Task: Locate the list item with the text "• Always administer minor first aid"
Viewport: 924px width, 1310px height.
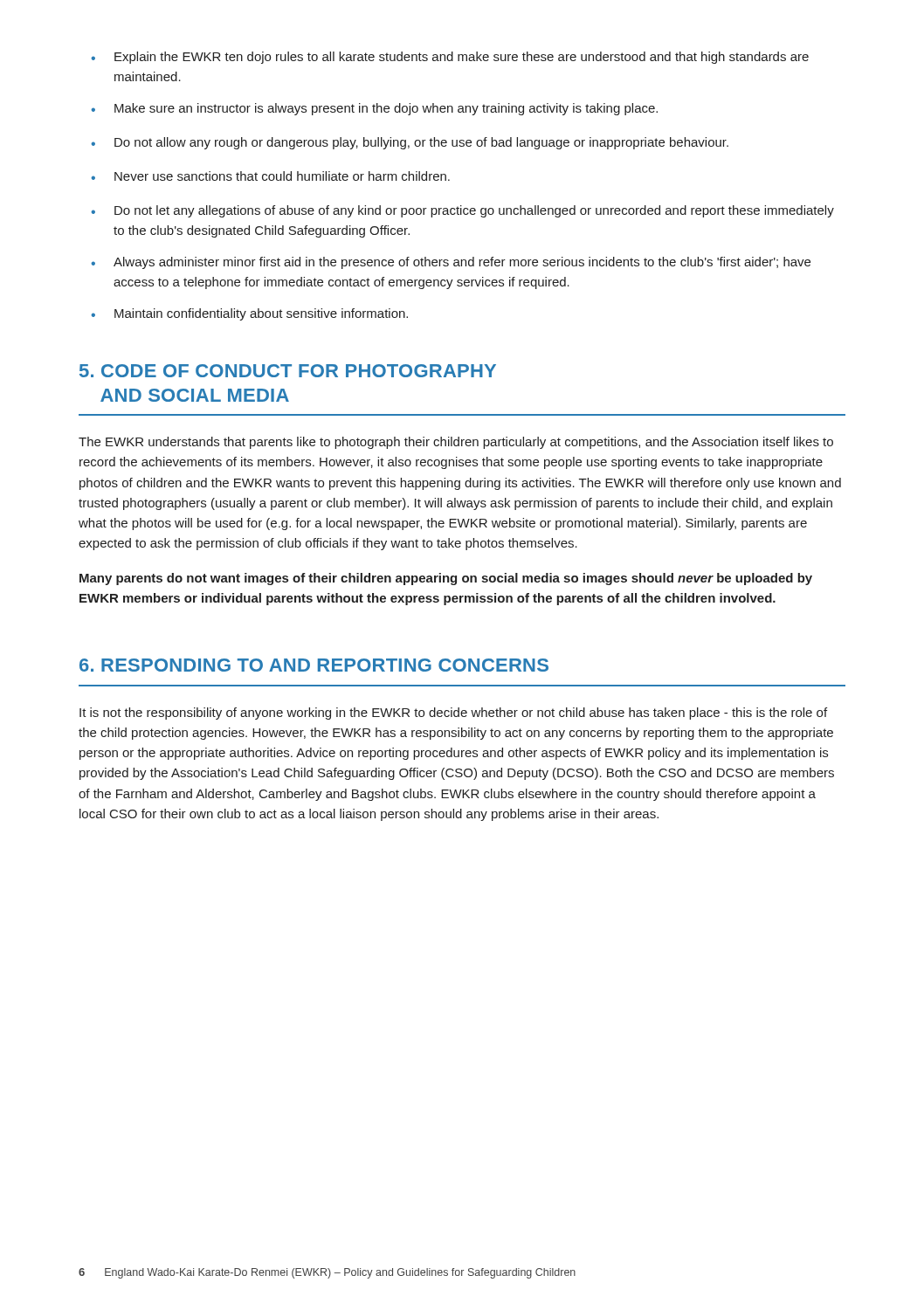Action: point(468,272)
